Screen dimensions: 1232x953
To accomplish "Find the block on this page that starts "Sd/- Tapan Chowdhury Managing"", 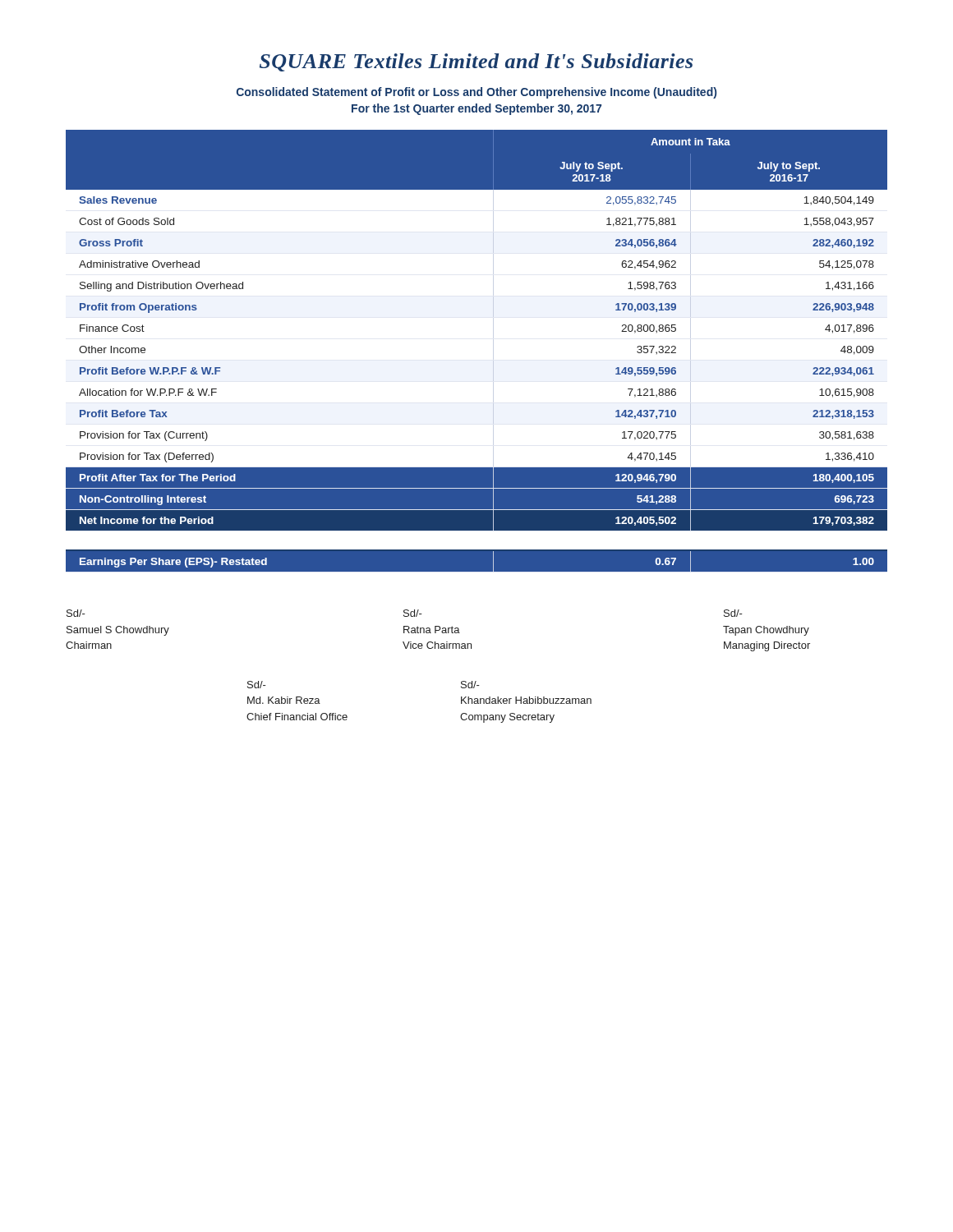I will [x=805, y=629].
